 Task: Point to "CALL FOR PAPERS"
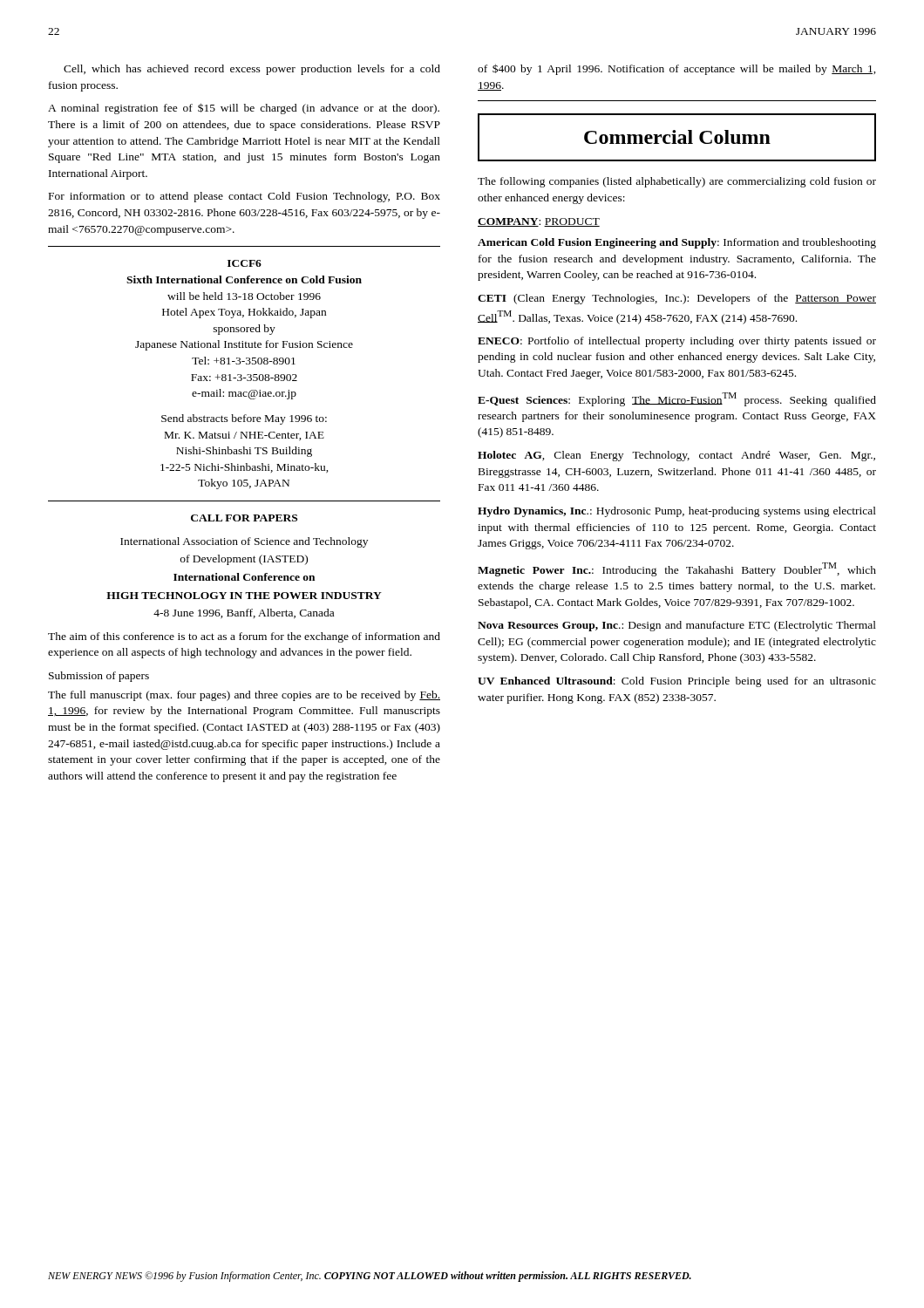point(244,518)
